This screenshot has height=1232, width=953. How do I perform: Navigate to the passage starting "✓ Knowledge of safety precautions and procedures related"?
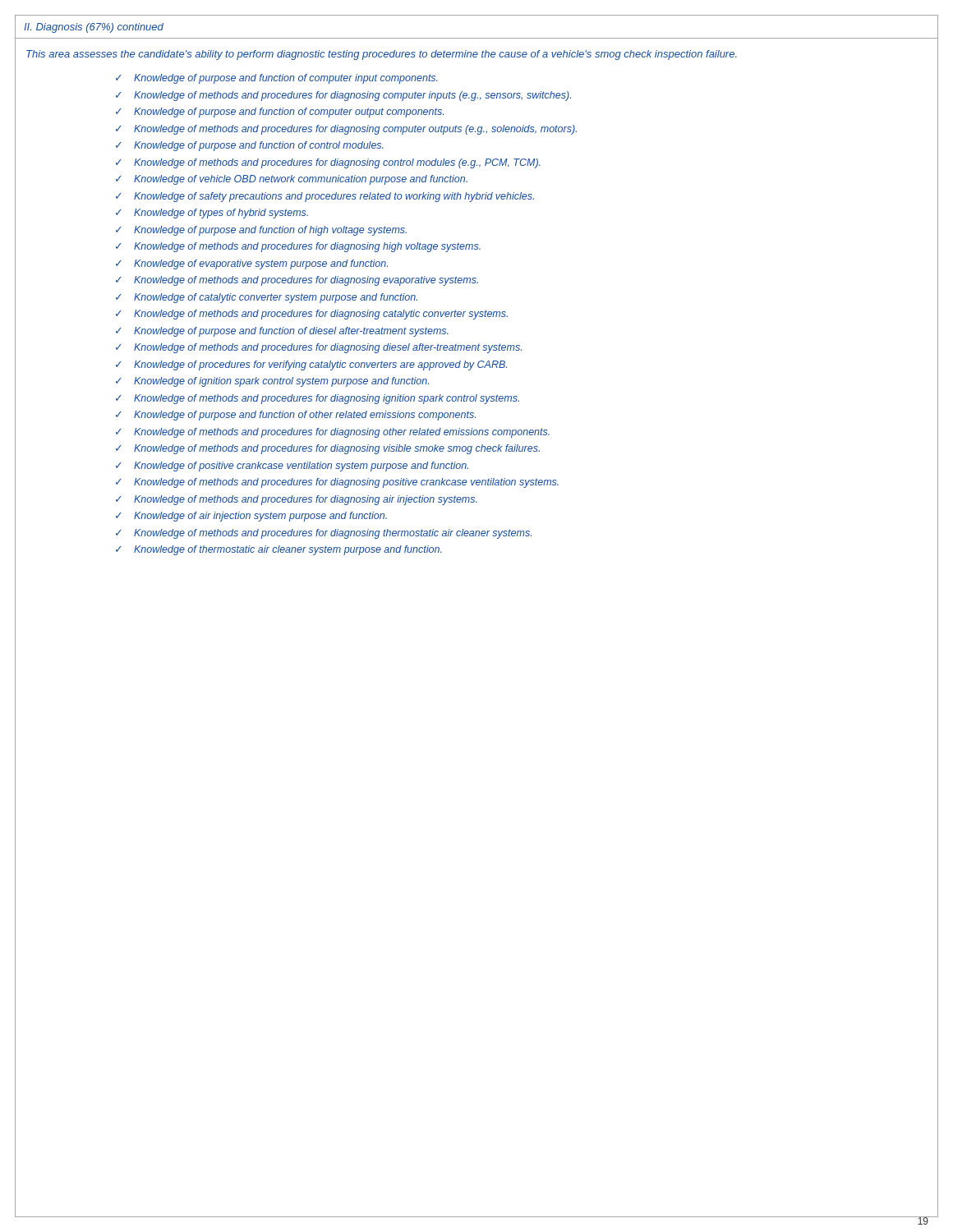pos(521,197)
